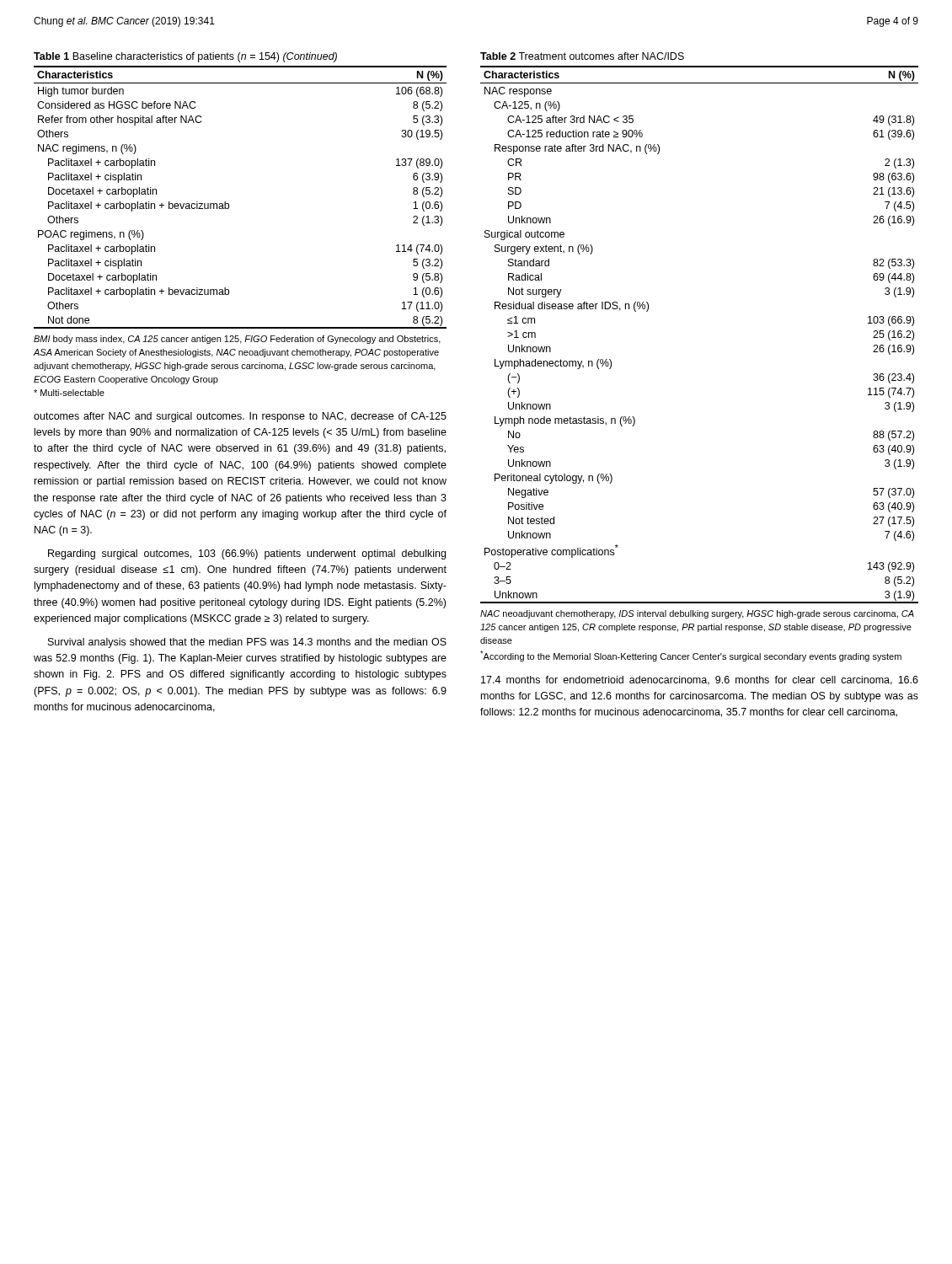The height and width of the screenshot is (1264, 952).
Task: Click on the footnote containing "BMI body mass index,"
Action: tap(237, 366)
